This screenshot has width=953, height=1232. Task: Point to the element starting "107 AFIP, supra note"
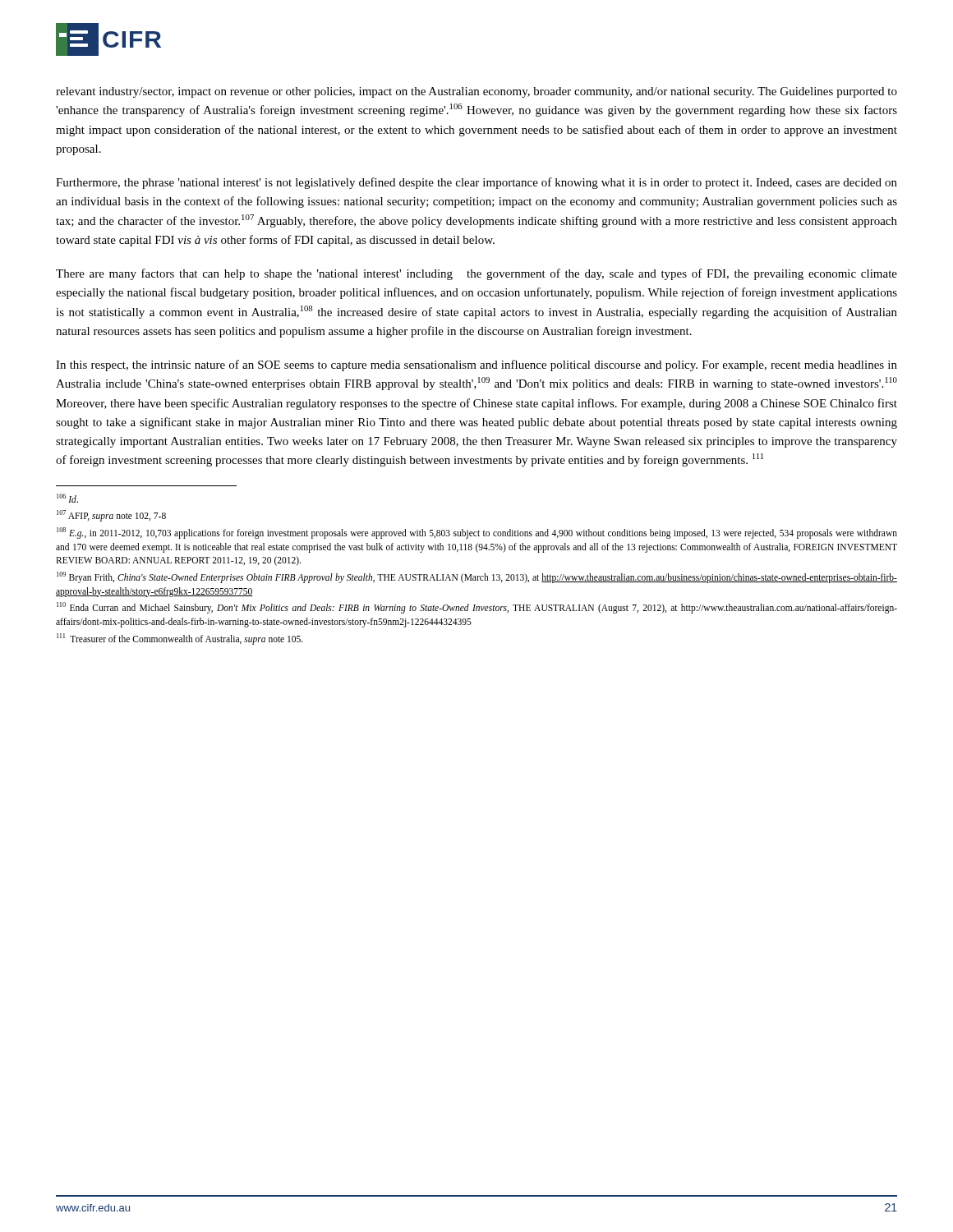point(111,515)
